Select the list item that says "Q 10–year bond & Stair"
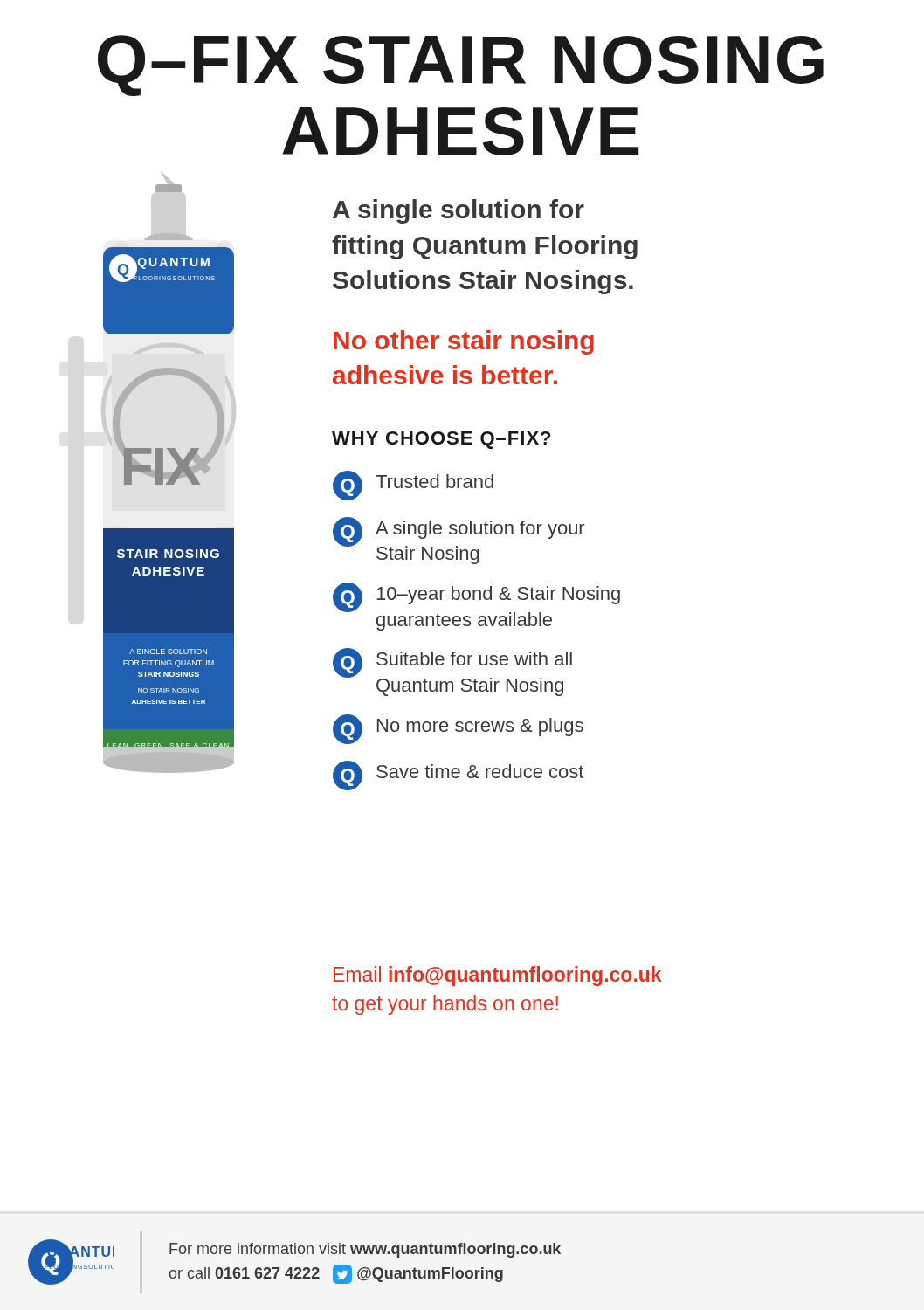Image resolution: width=924 pixels, height=1310 pixels. (x=477, y=607)
